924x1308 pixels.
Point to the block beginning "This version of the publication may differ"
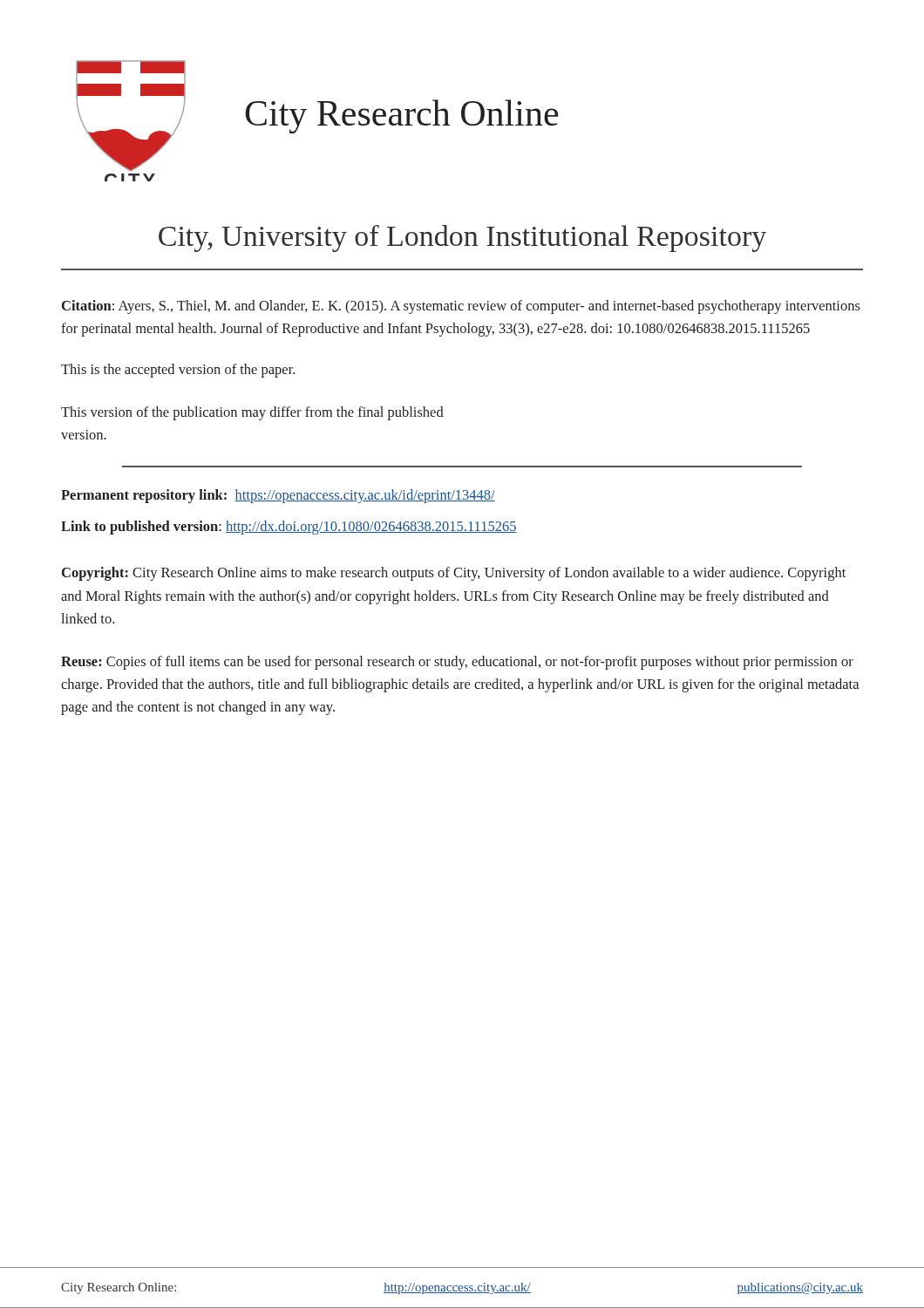pyautogui.click(x=252, y=423)
